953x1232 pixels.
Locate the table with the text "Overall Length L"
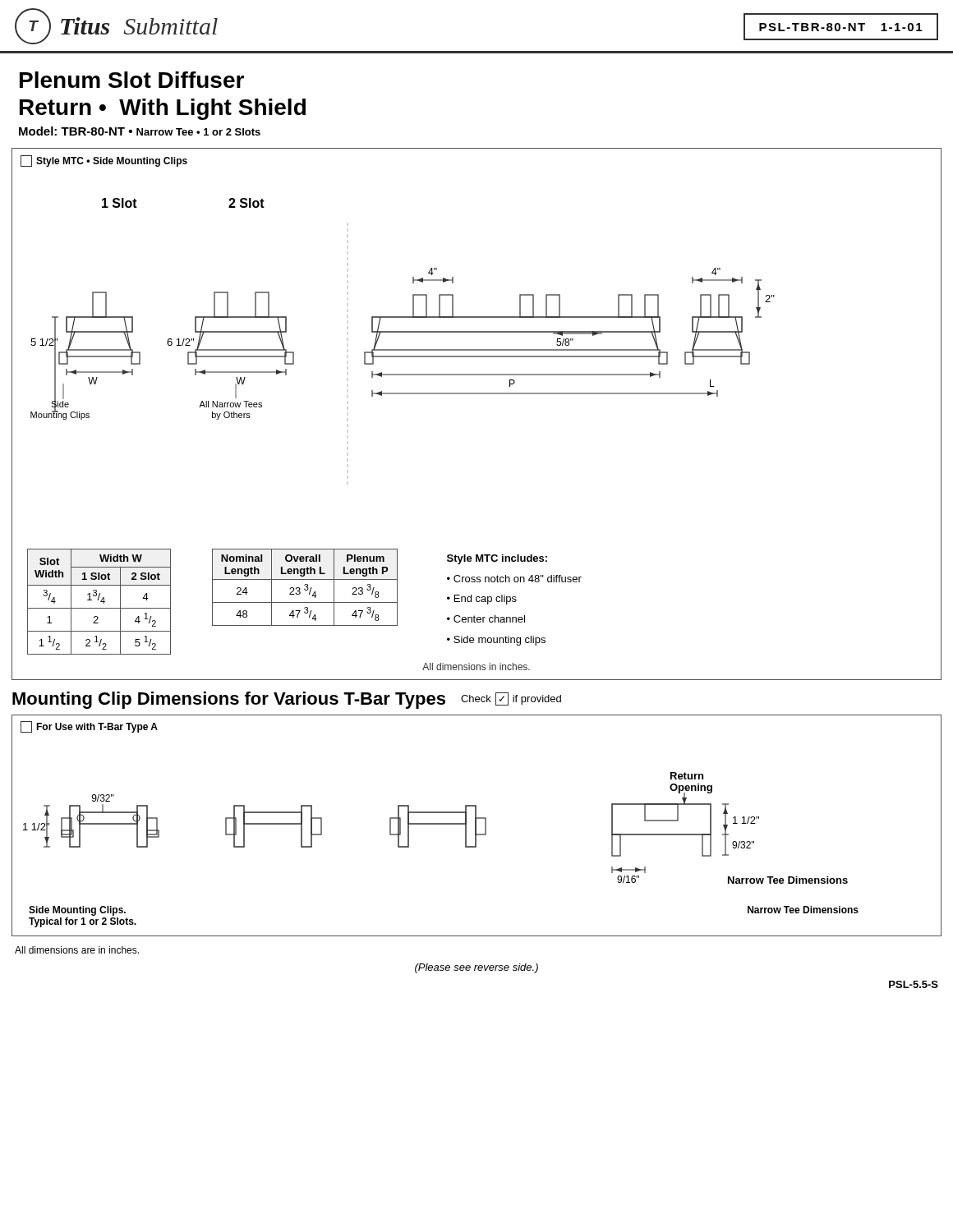tap(305, 587)
